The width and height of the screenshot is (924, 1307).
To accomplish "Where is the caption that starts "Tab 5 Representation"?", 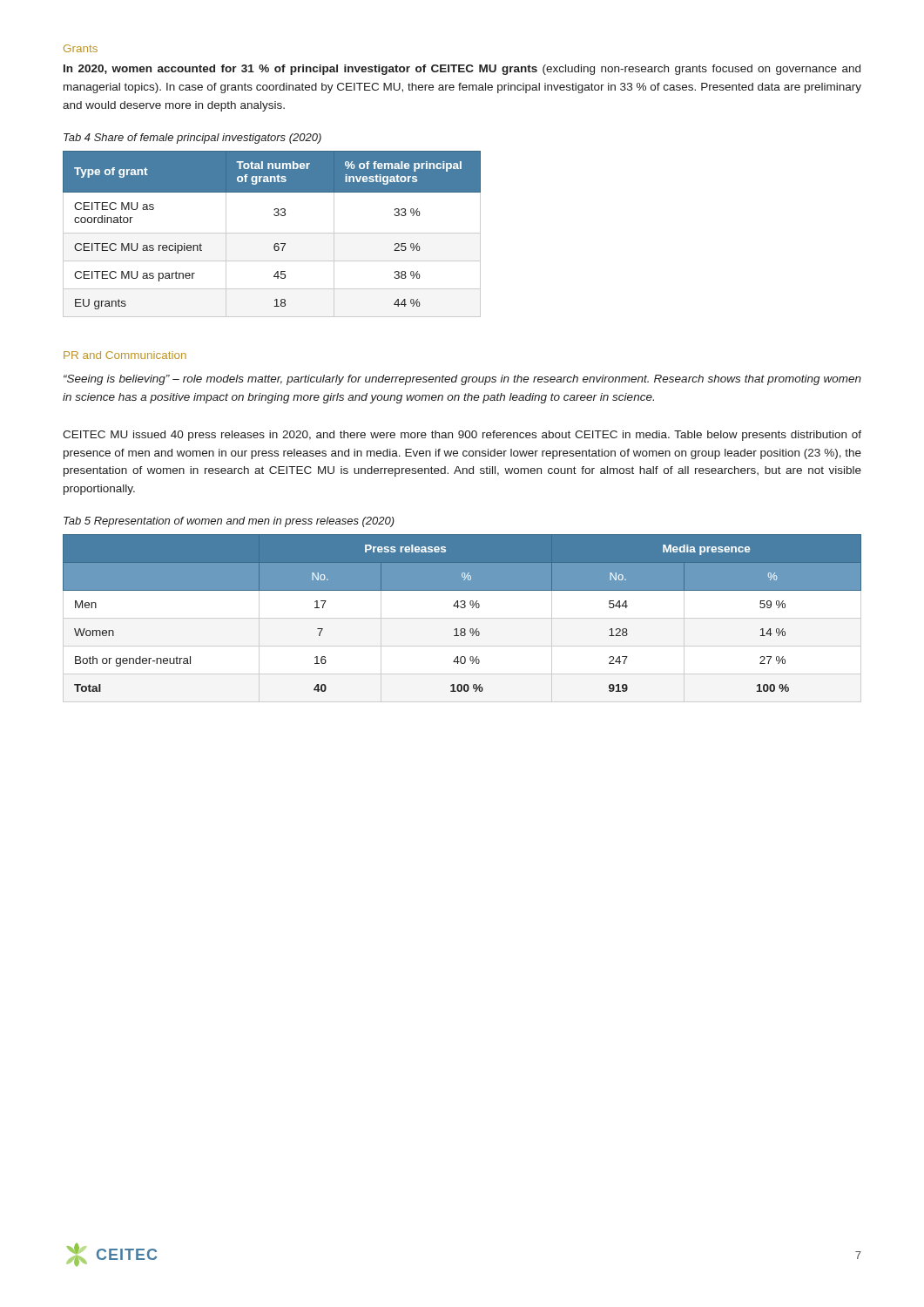I will pos(229,521).
